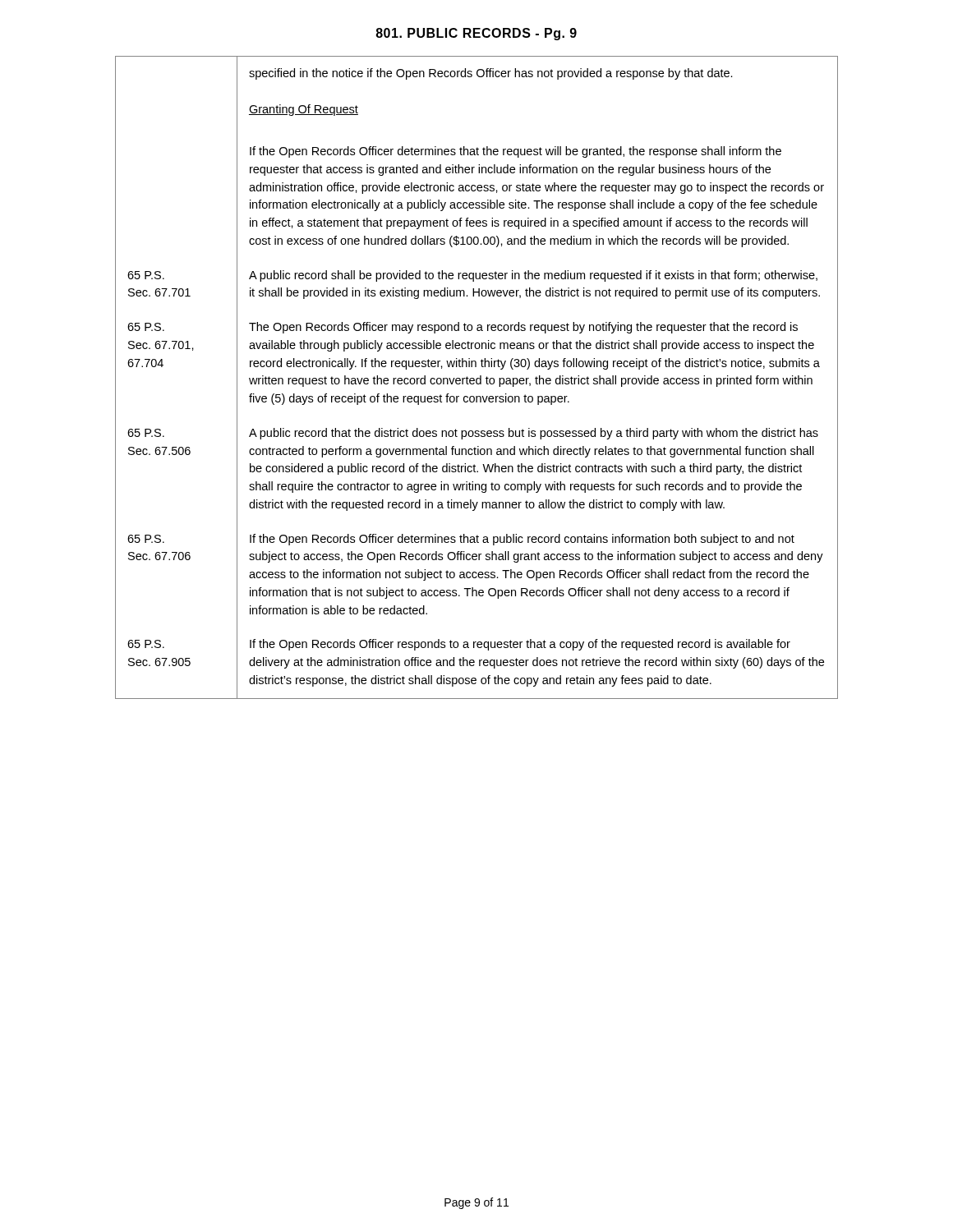Viewport: 953px width, 1232px height.
Task: Click on the text block containing "A public record shall be"
Action: pos(535,284)
